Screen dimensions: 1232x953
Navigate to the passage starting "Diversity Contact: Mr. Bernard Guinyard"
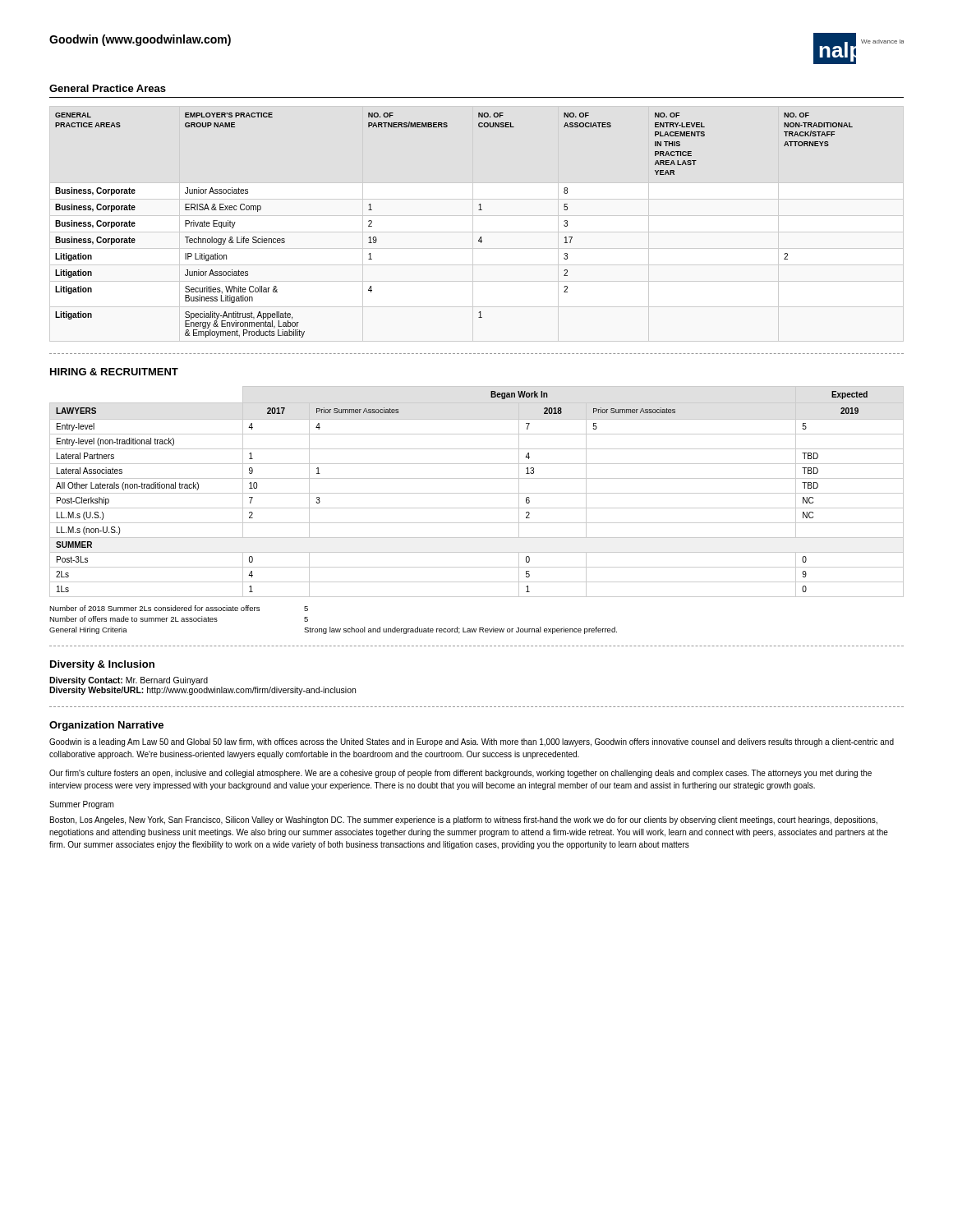click(129, 681)
